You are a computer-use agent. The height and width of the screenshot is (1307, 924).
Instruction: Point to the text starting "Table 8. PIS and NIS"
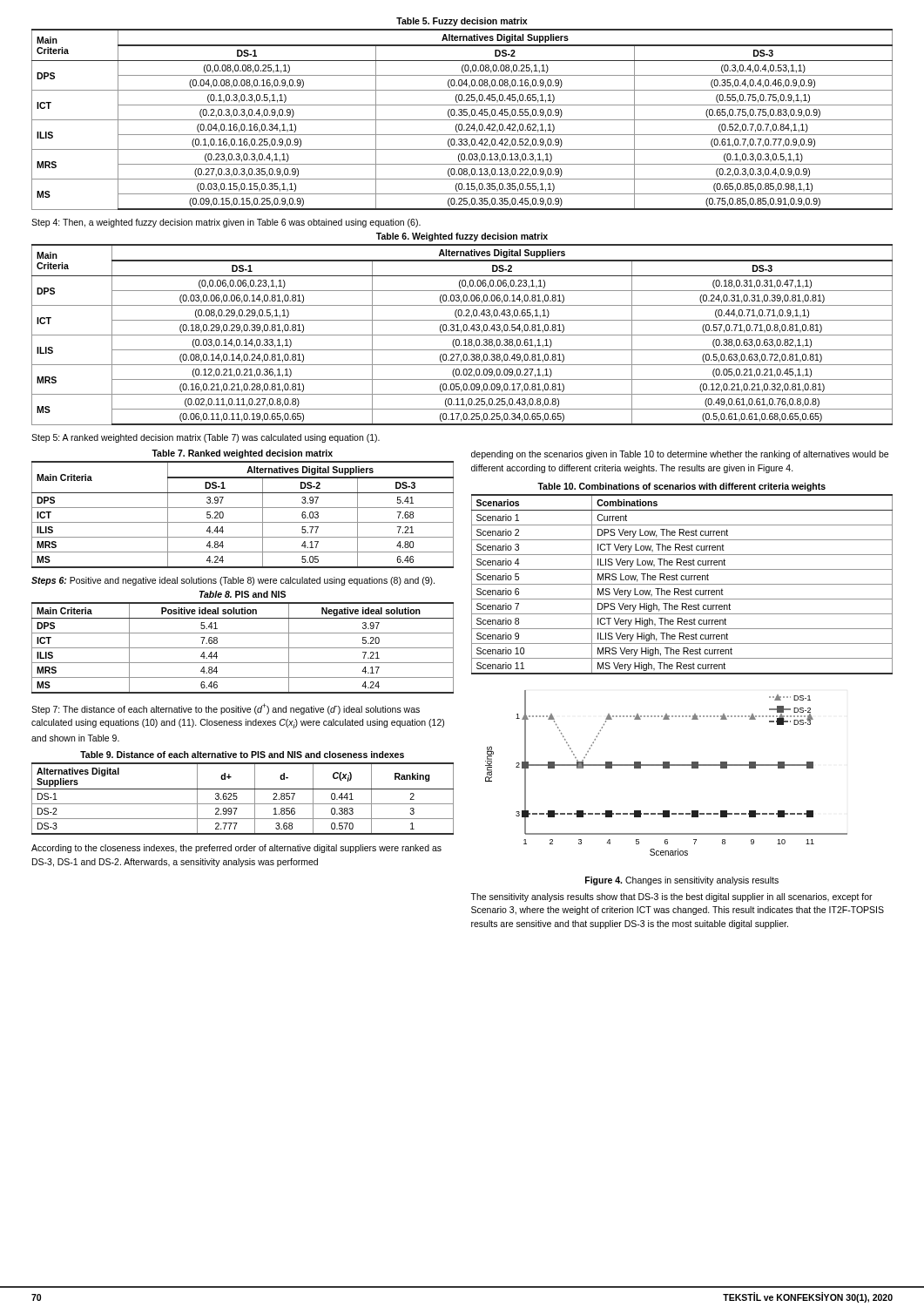pyautogui.click(x=242, y=594)
